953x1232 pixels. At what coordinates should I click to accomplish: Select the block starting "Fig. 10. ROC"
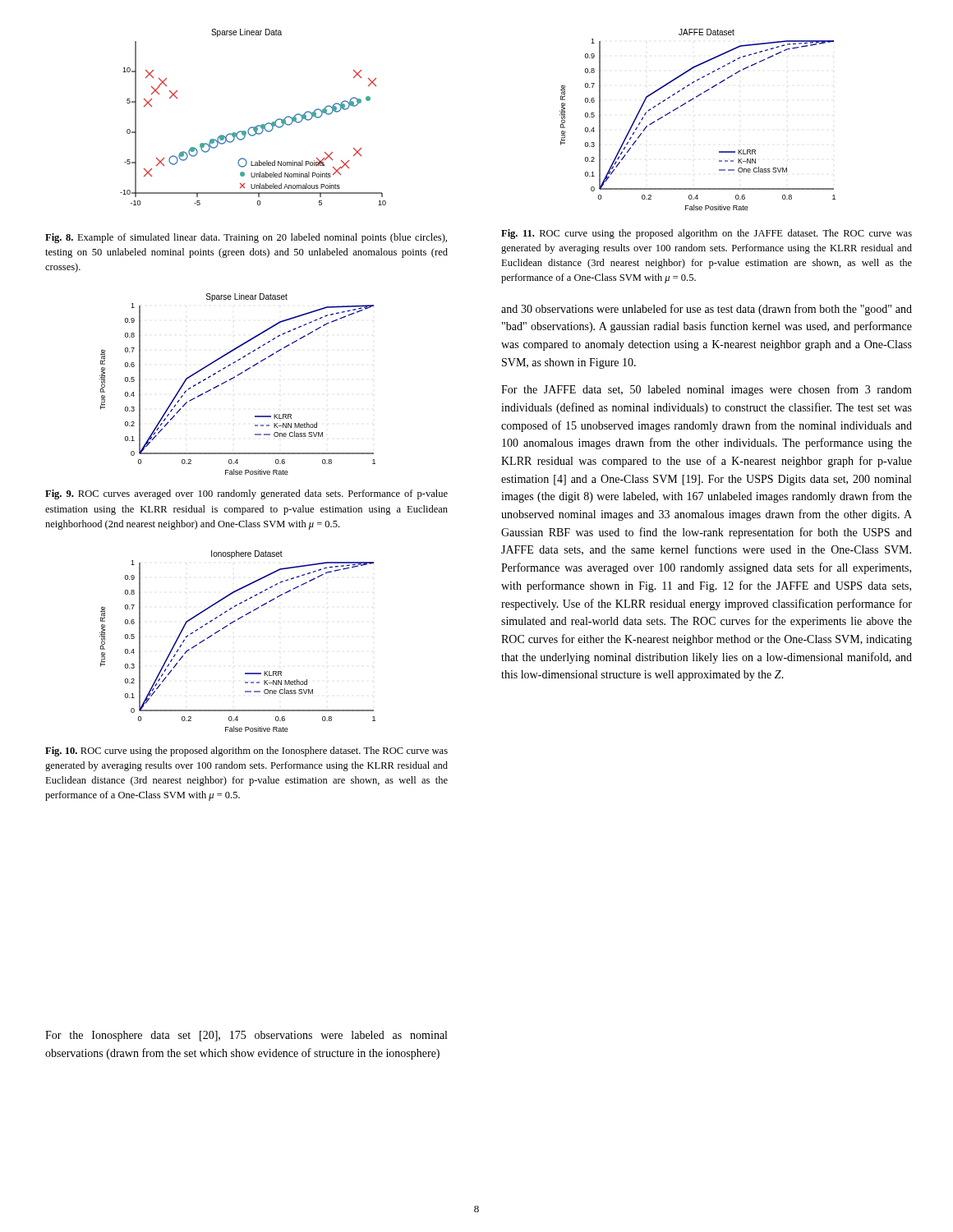pyautogui.click(x=246, y=773)
